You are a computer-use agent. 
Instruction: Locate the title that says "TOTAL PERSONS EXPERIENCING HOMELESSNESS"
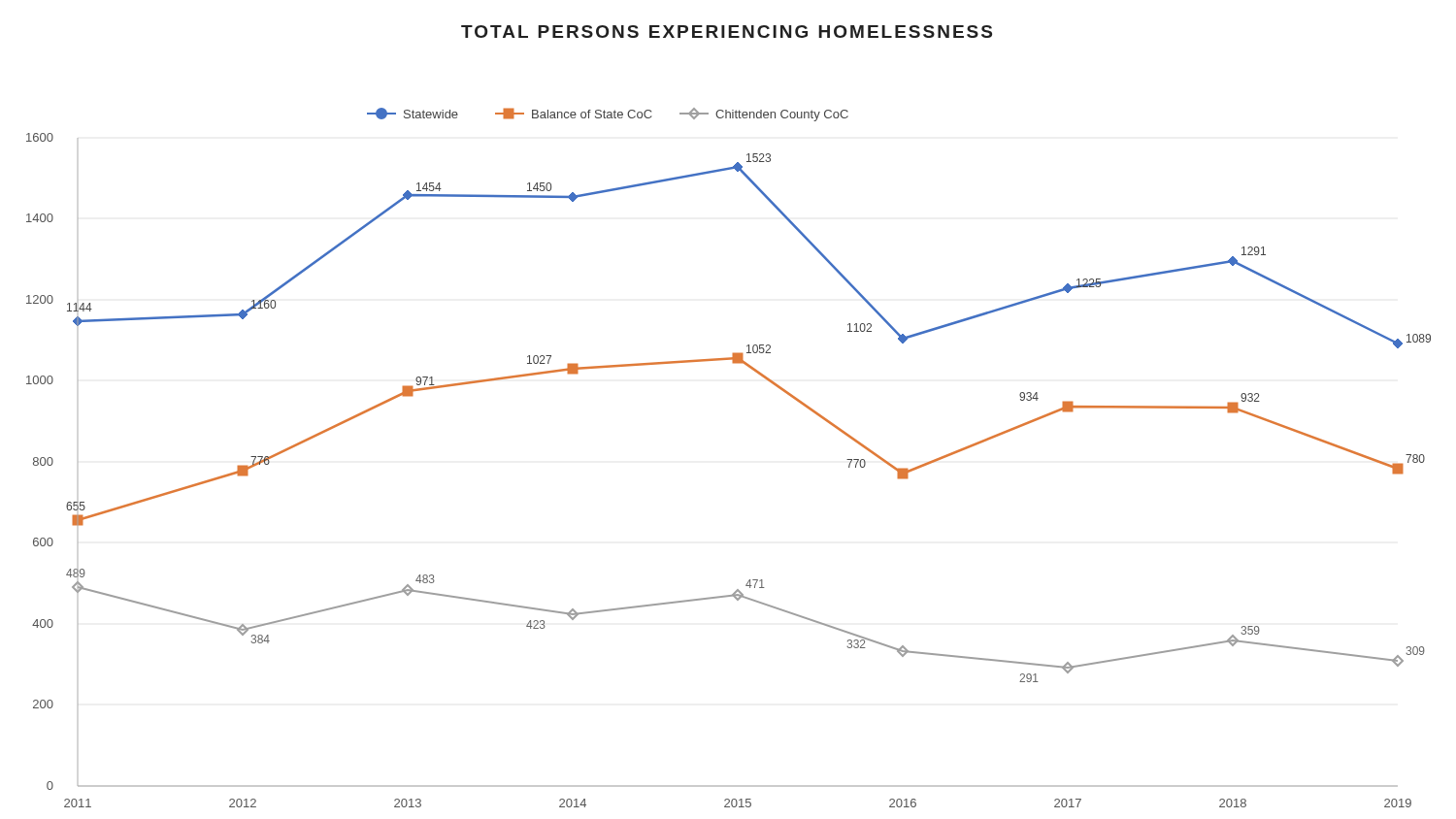(x=728, y=32)
